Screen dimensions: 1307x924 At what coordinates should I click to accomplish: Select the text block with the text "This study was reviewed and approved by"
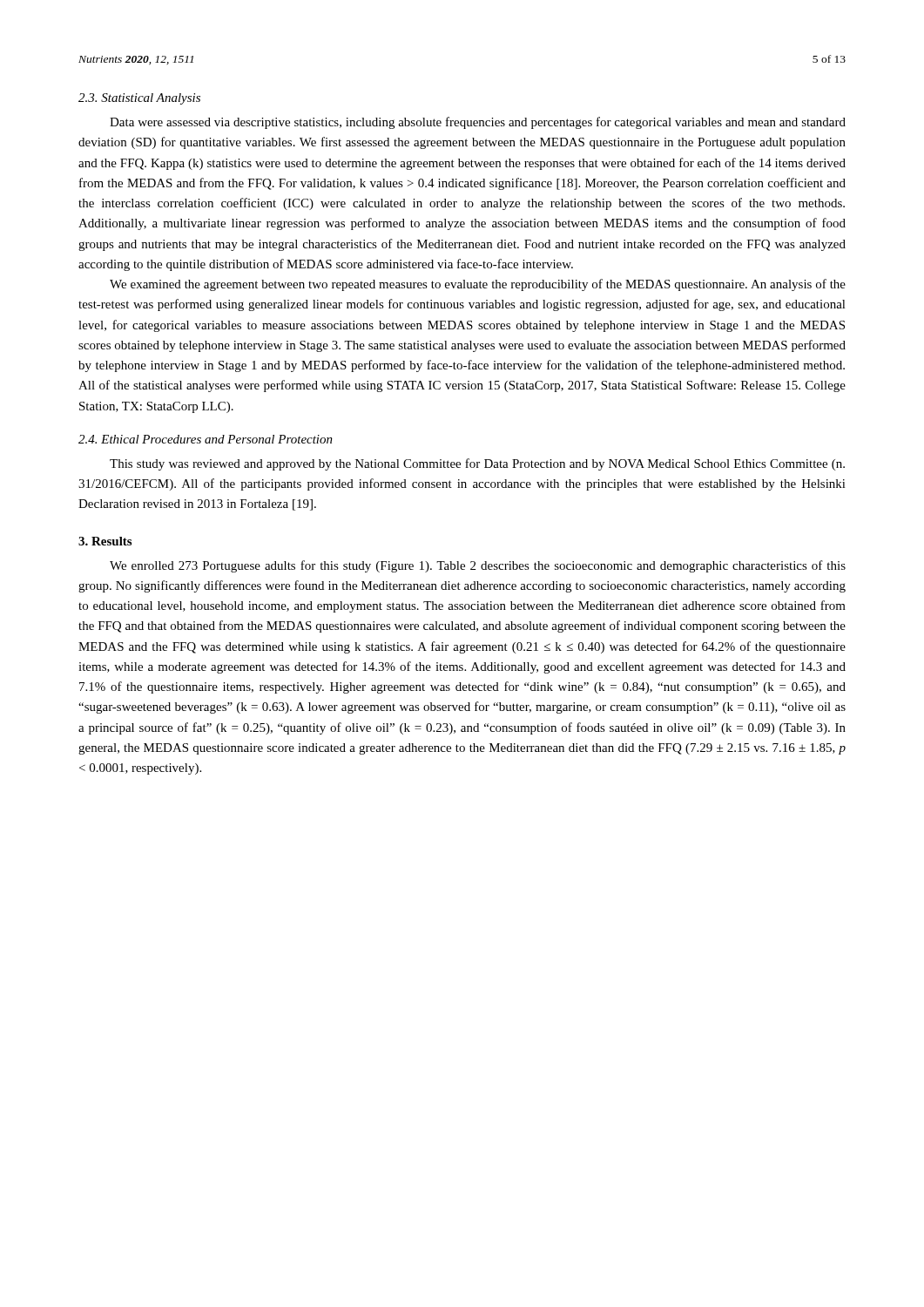(x=462, y=484)
